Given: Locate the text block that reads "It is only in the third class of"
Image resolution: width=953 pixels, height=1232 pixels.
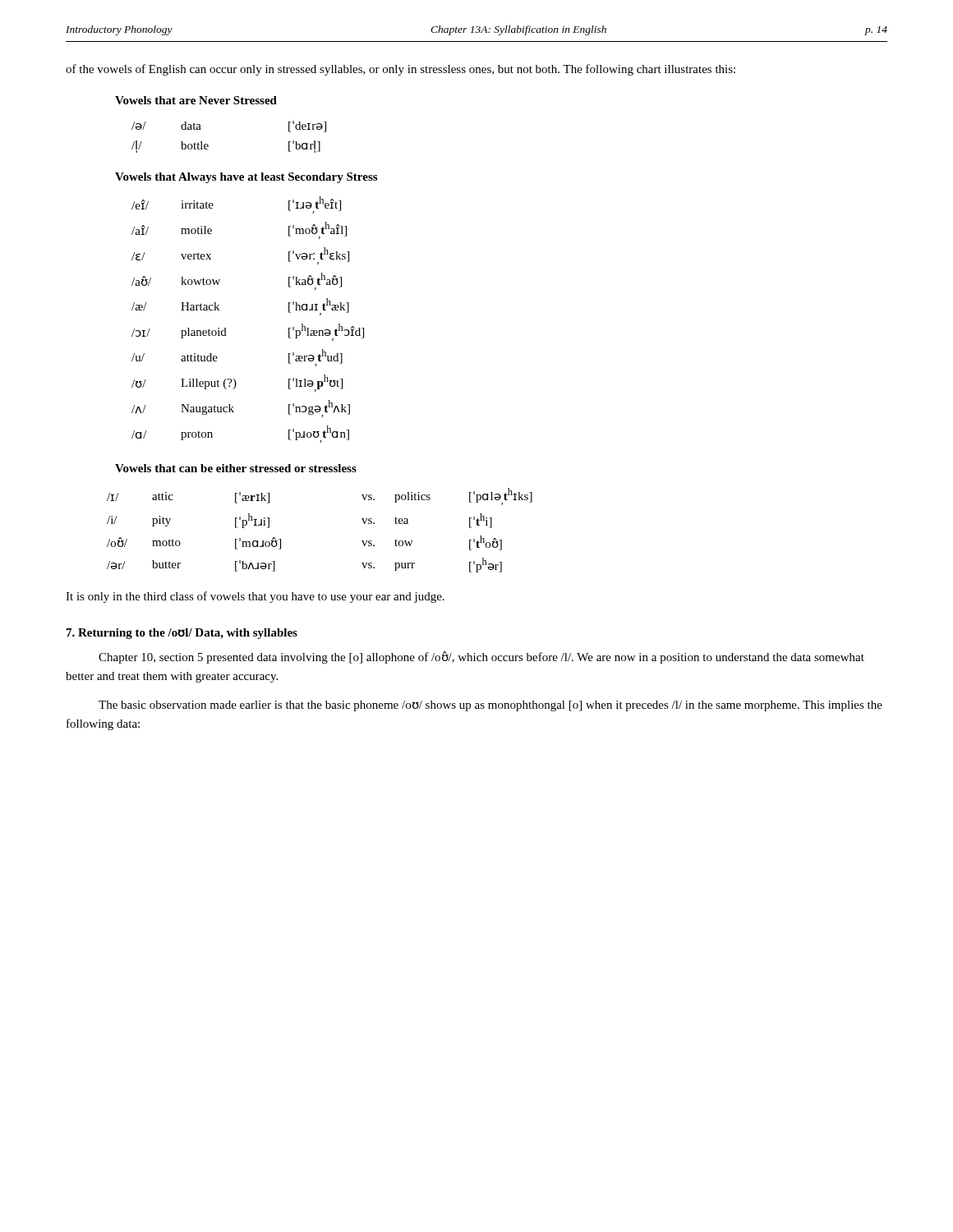Looking at the screenshot, I should pyautogui.click(x=255, y=596).
